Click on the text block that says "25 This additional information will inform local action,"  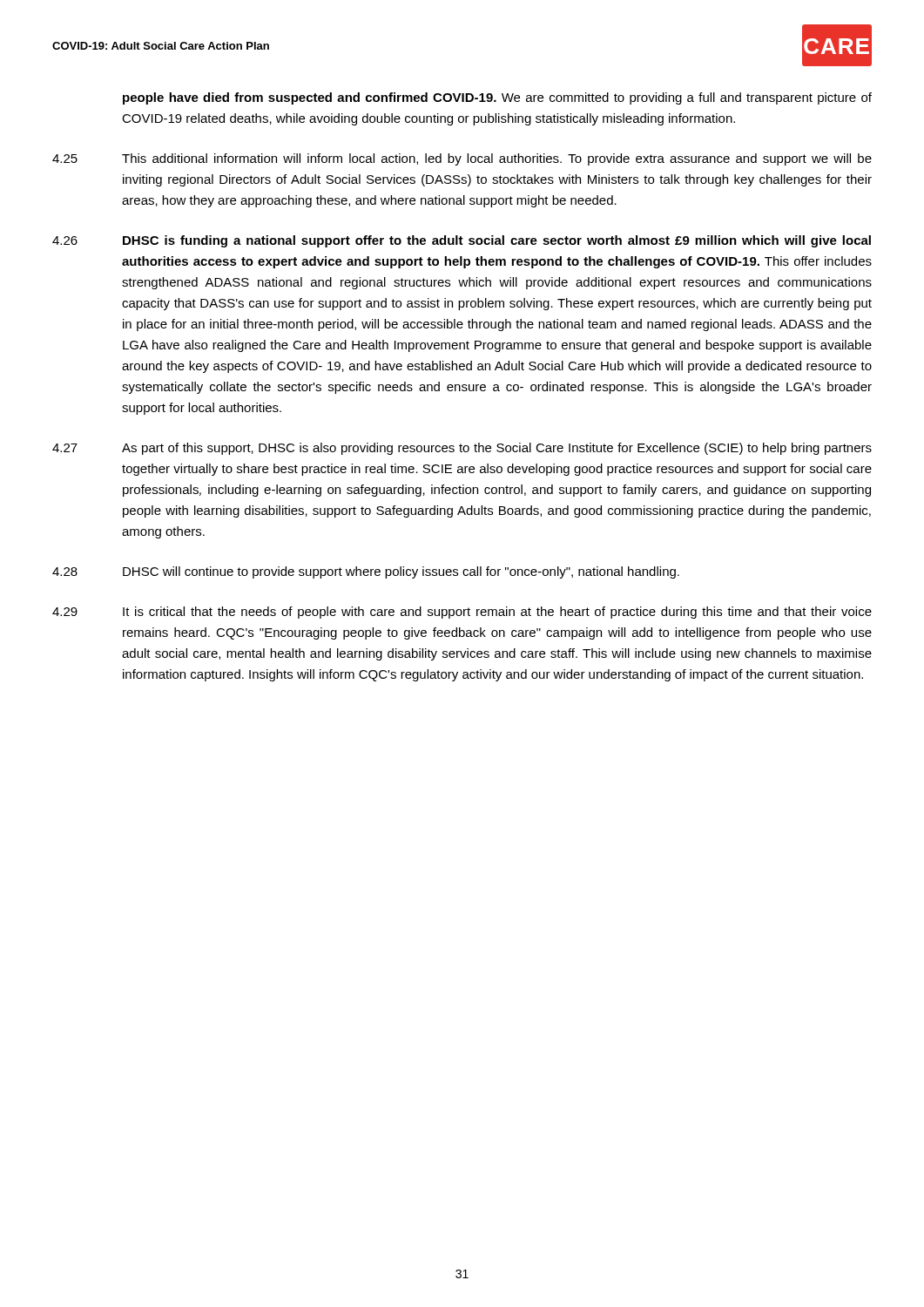pos(462,179)
